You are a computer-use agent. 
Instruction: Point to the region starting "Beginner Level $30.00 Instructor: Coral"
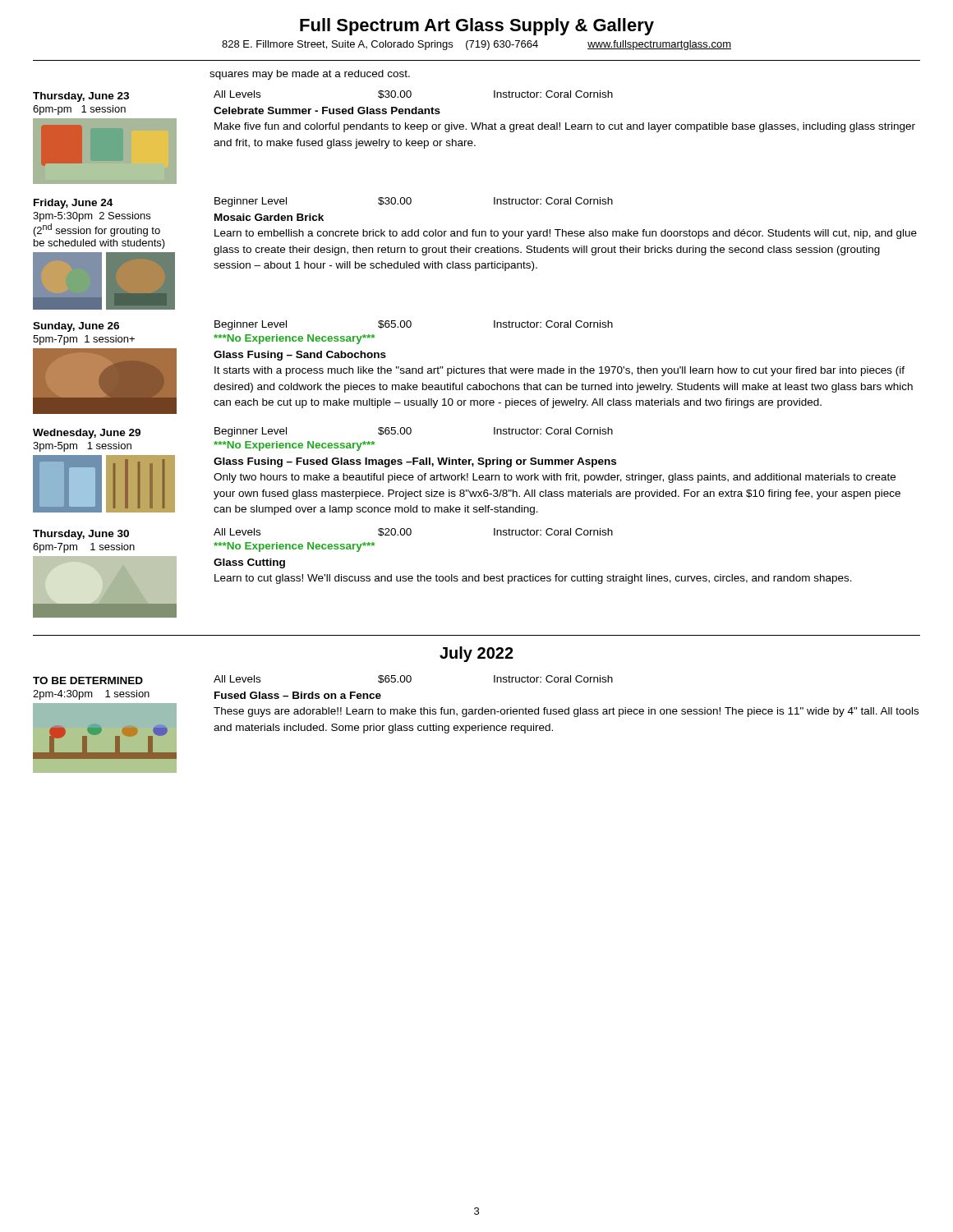[413, 201]
